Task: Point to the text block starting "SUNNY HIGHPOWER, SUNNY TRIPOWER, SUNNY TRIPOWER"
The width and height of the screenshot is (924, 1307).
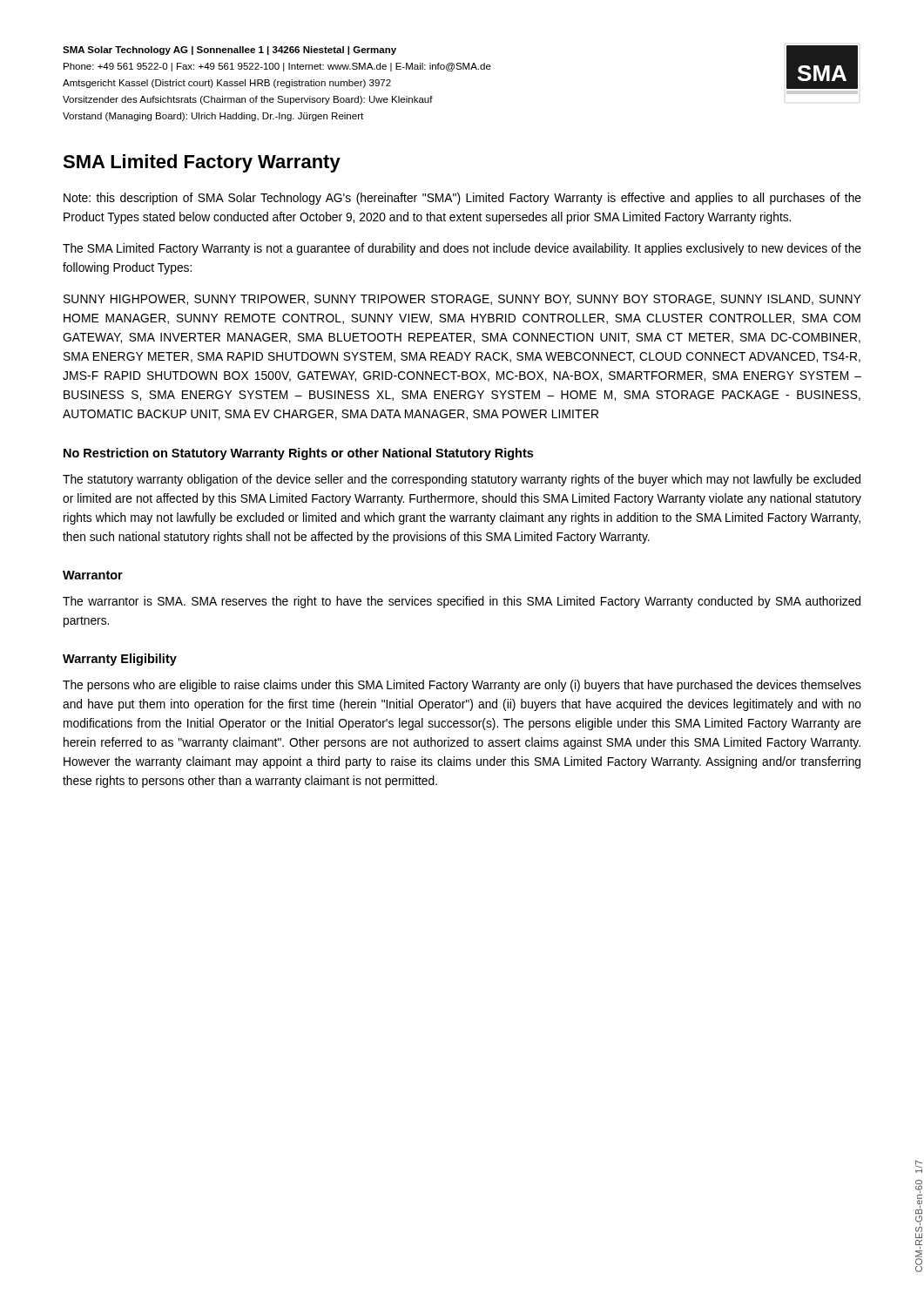Action: click(462, 357)
